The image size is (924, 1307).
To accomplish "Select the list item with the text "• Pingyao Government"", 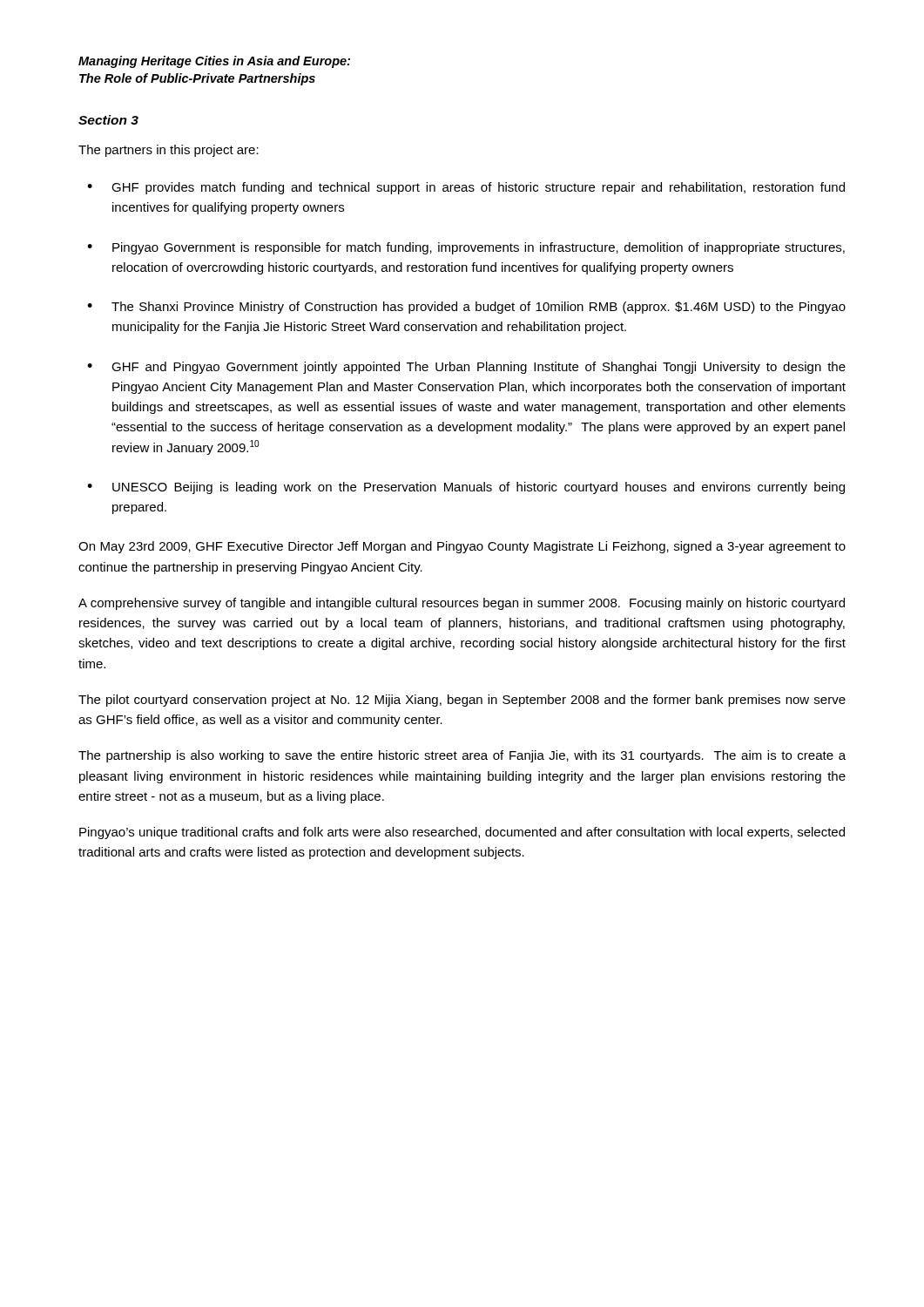I will coord(462,257).
